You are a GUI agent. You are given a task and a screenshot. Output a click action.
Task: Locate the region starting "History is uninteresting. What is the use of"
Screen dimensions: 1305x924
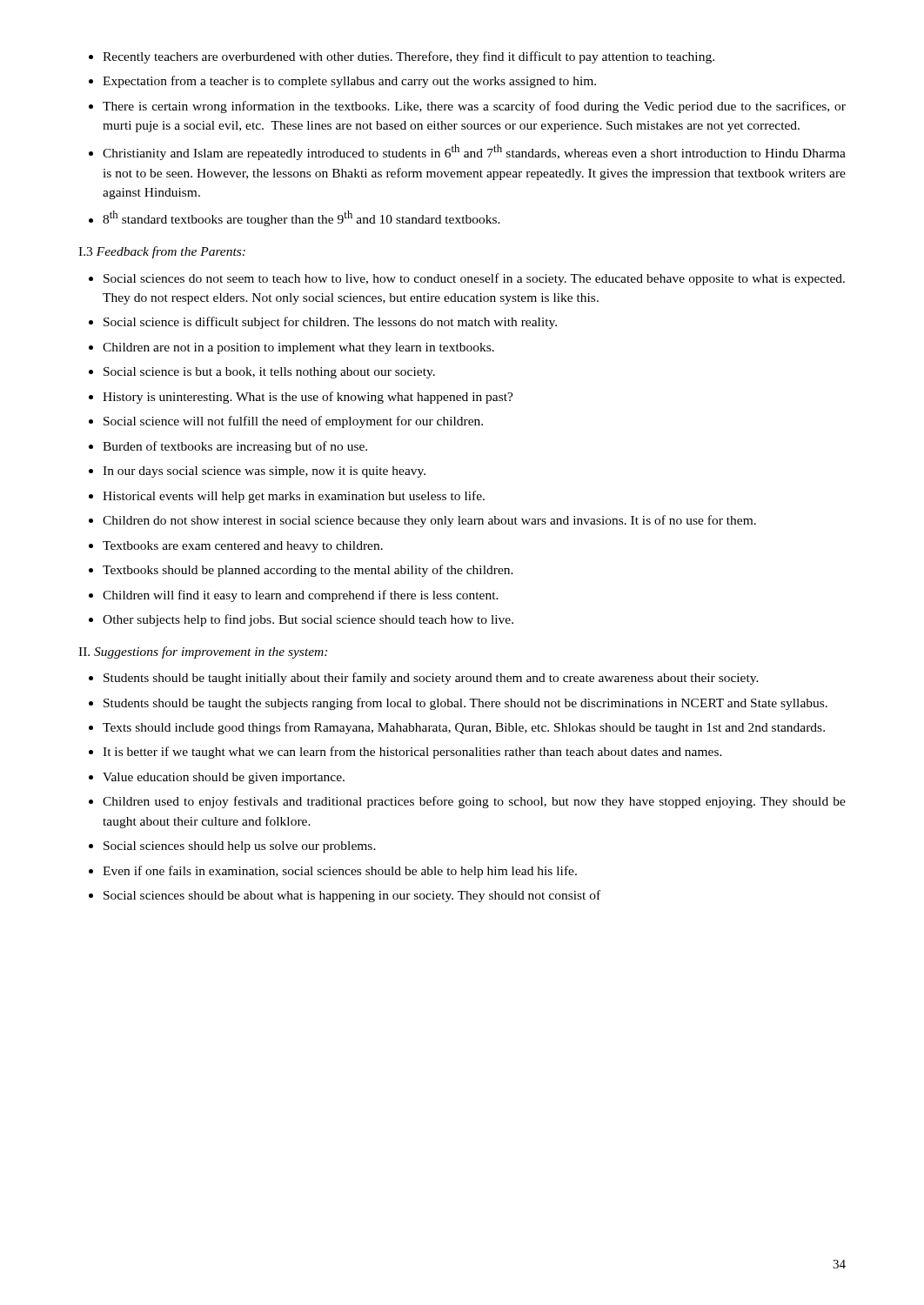[x=308, y=396]
